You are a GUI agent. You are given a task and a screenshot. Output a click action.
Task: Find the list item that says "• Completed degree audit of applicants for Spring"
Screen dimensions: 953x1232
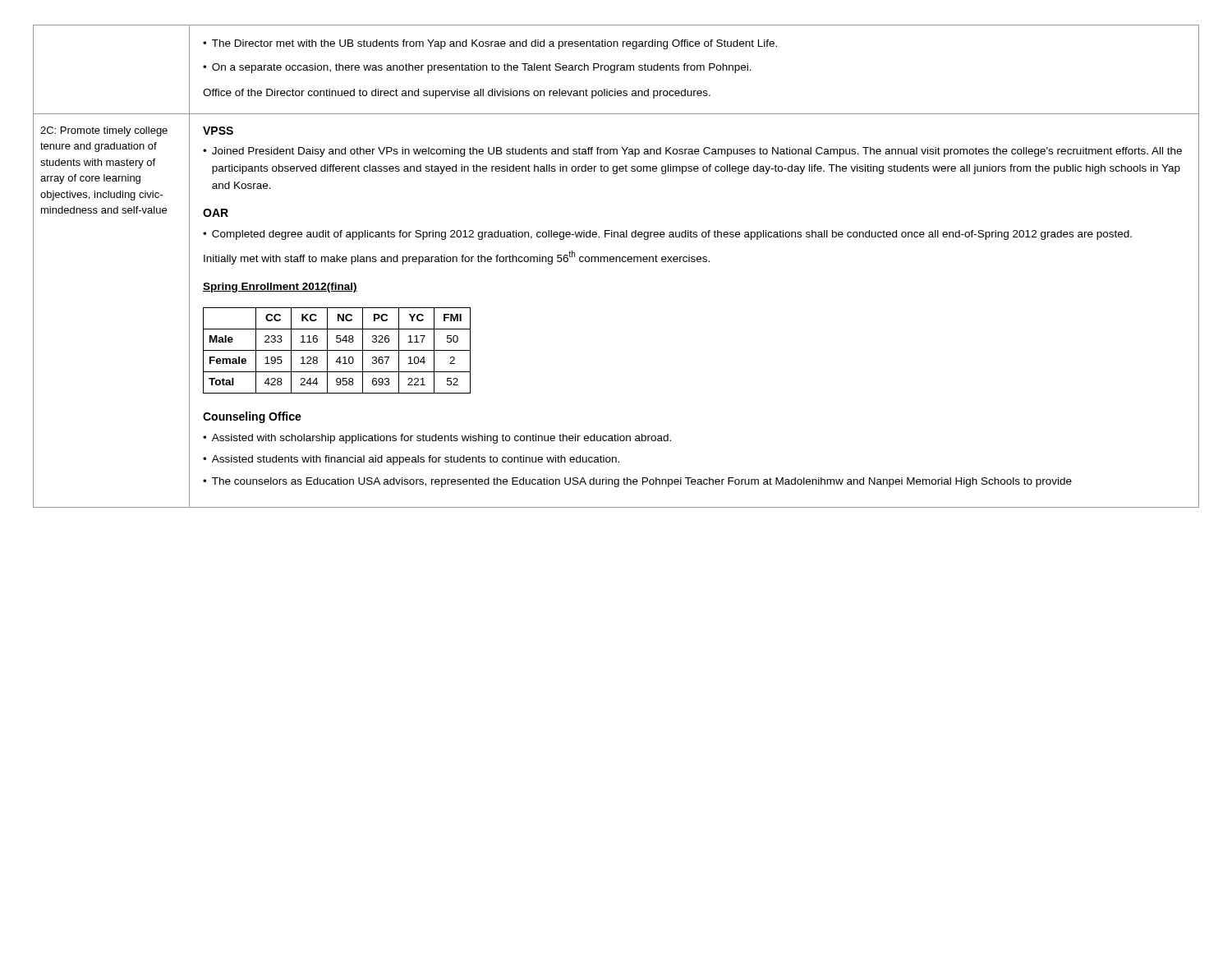click(x=668, y=234)
